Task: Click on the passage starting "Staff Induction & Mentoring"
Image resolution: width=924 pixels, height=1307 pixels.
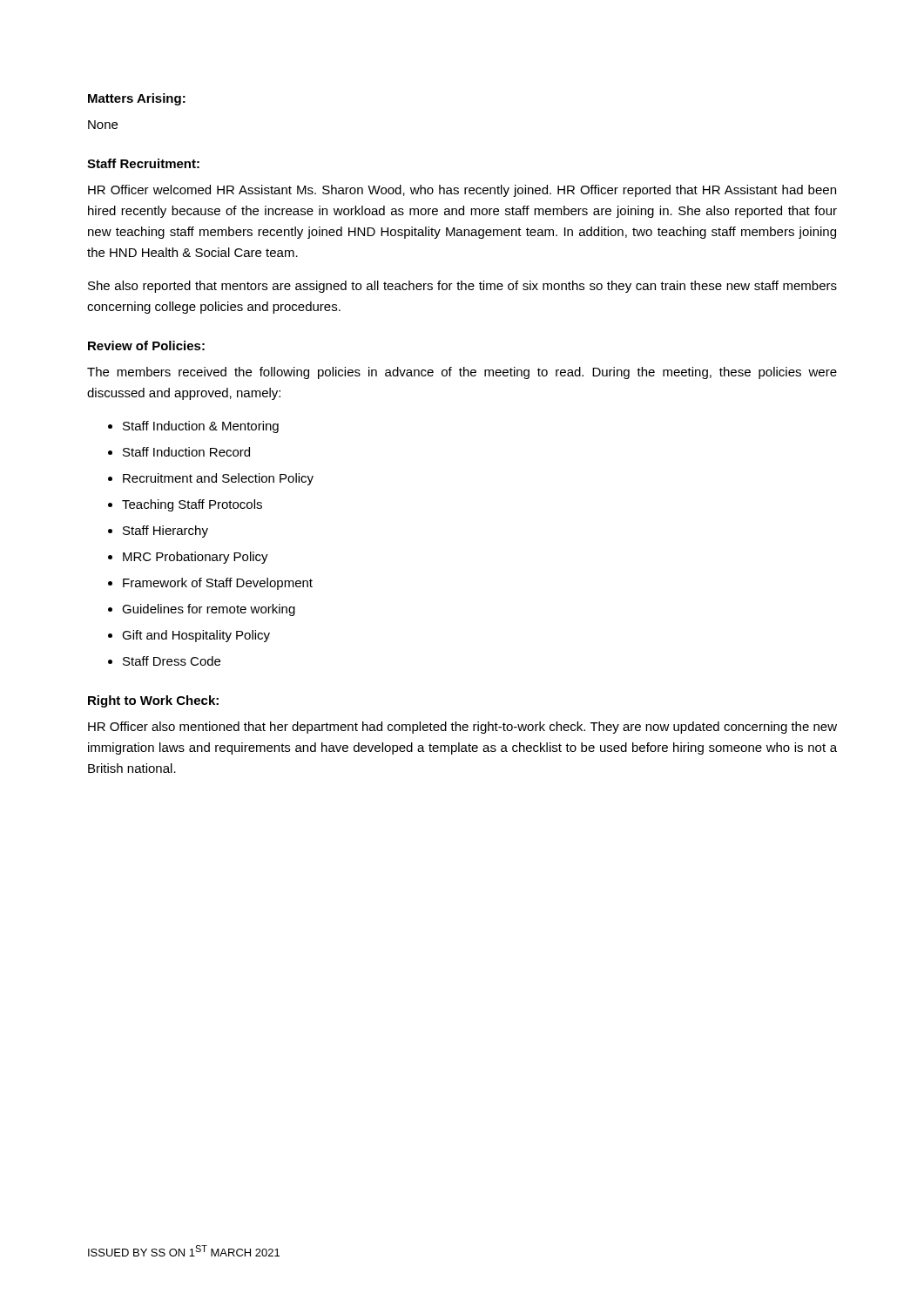Action: pos(201,426)
